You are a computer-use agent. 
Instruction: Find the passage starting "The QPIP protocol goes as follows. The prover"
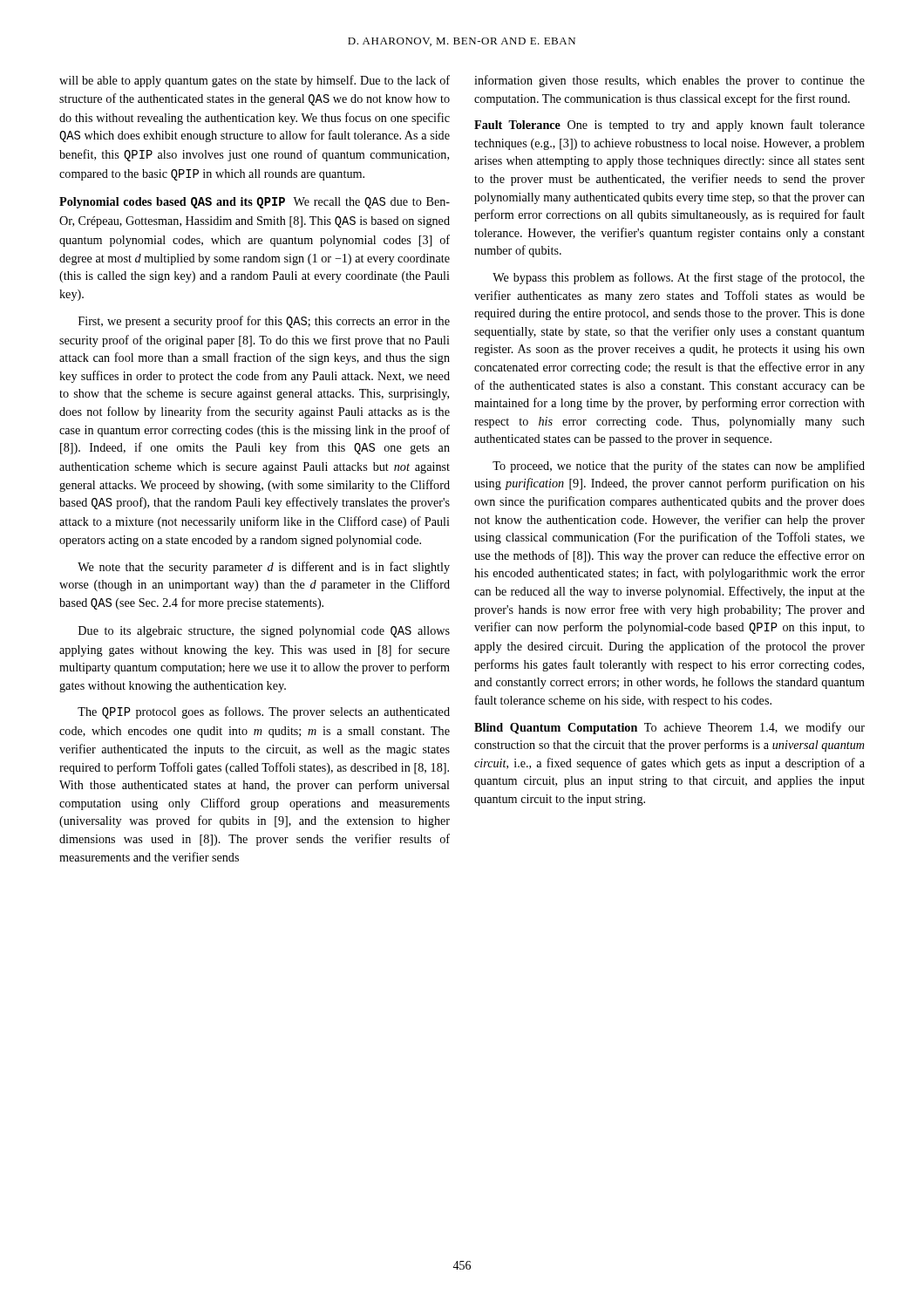(x=255, y=785)
